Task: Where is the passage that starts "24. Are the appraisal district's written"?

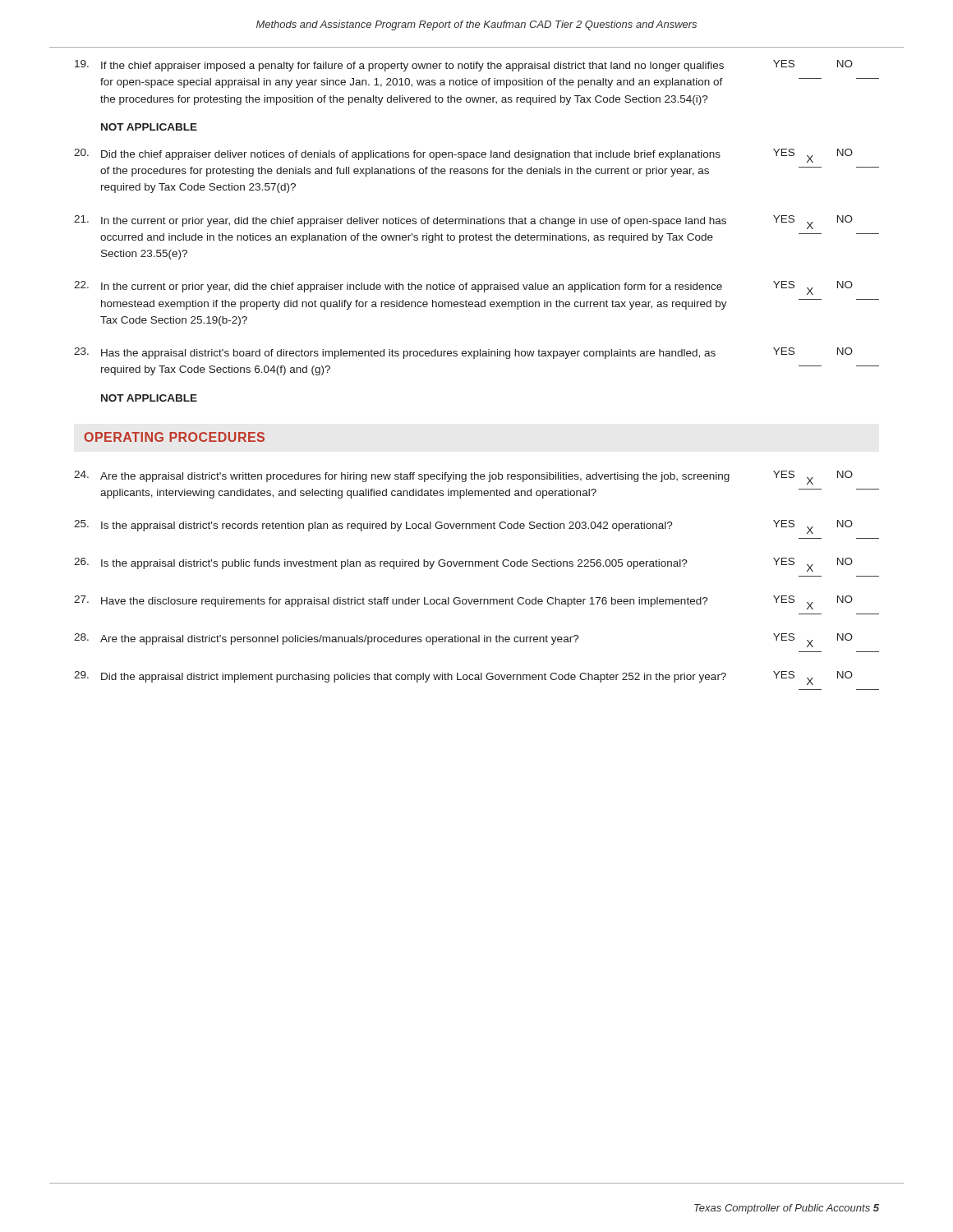Action: 476,484
